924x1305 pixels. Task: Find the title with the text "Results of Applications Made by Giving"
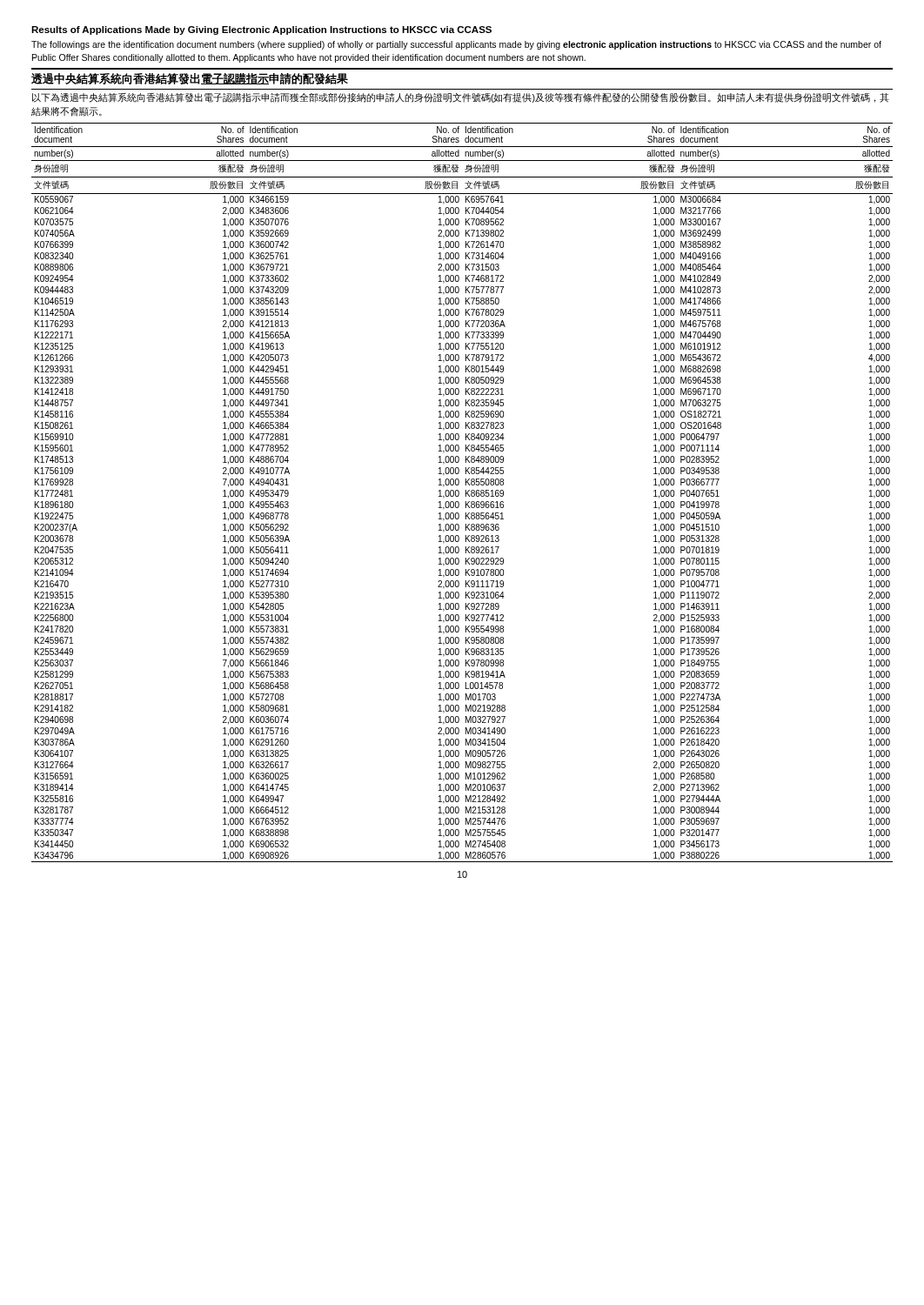click(262, 30)
